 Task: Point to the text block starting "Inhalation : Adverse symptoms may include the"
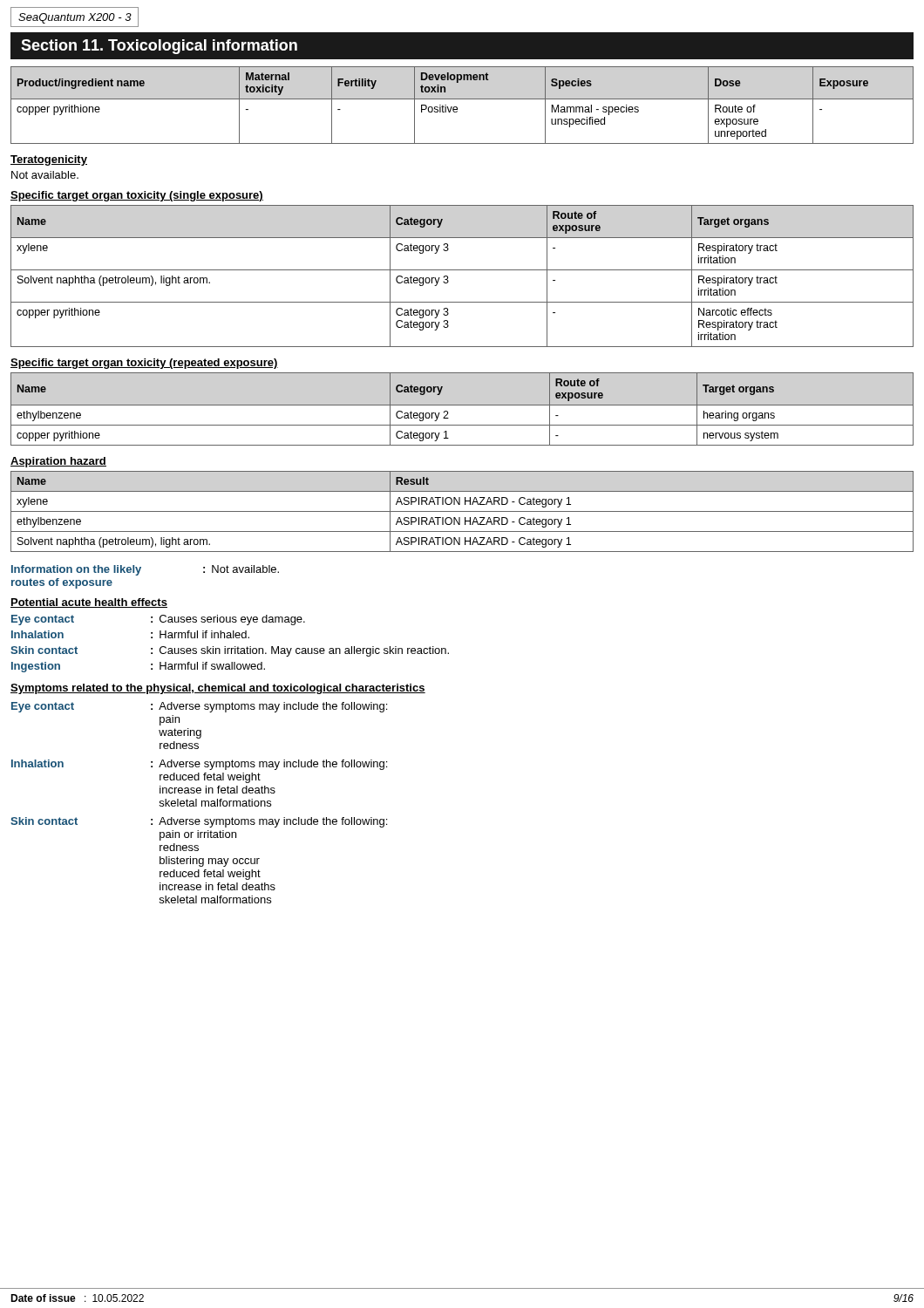coord(199,783)
